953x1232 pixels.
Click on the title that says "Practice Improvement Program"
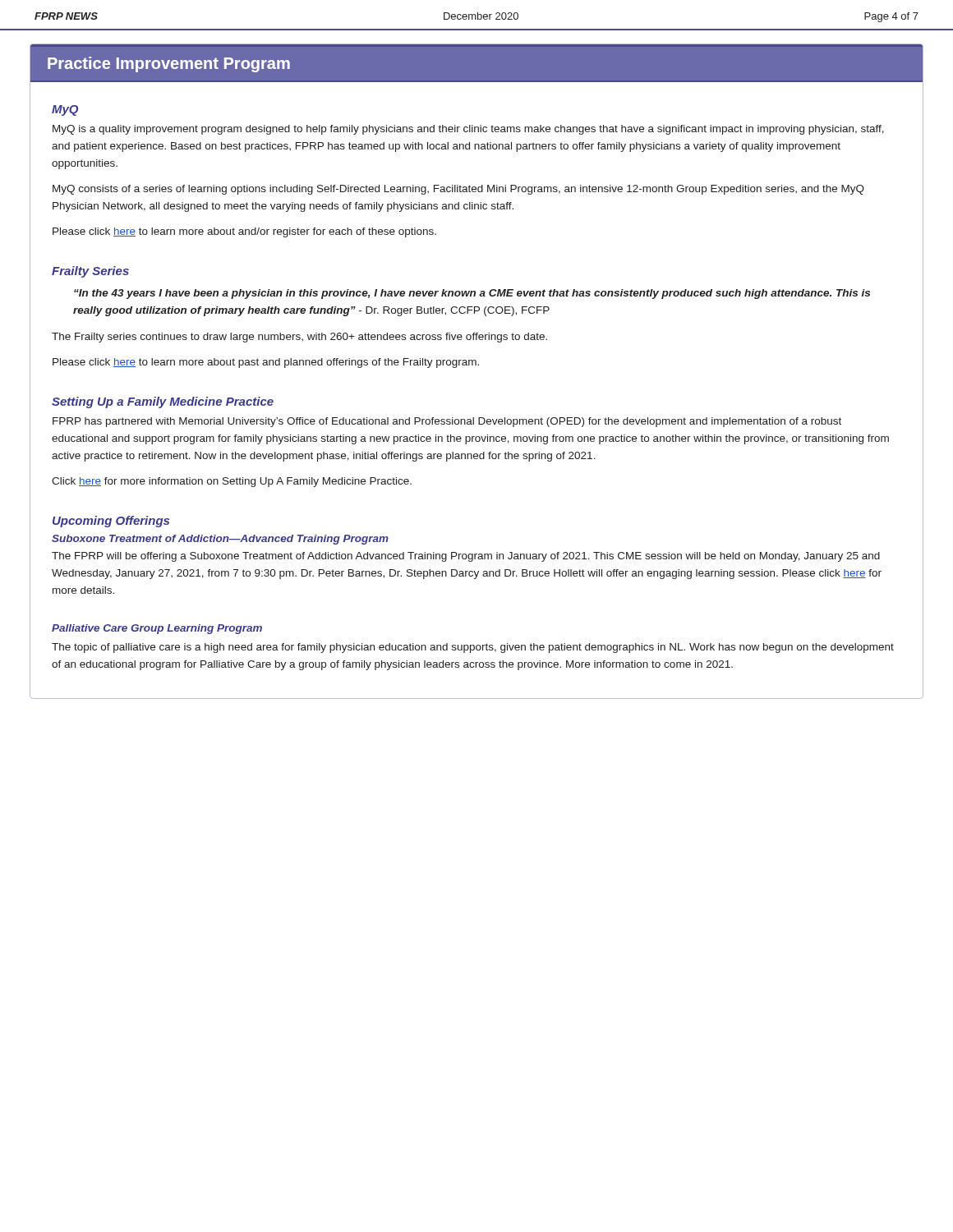point(169,63)
